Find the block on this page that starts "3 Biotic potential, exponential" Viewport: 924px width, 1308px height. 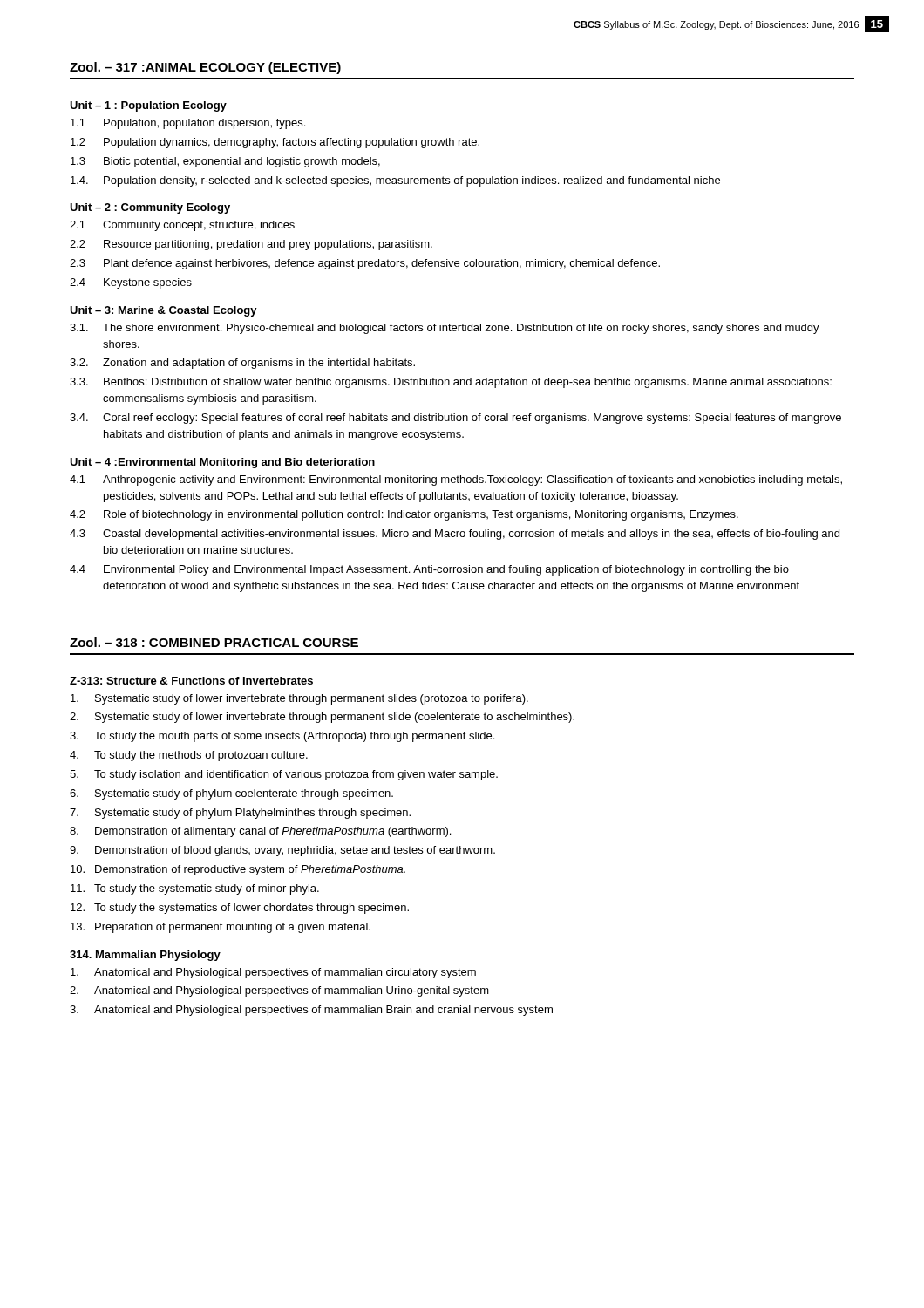pyautogui.click(x=225, y=162)
